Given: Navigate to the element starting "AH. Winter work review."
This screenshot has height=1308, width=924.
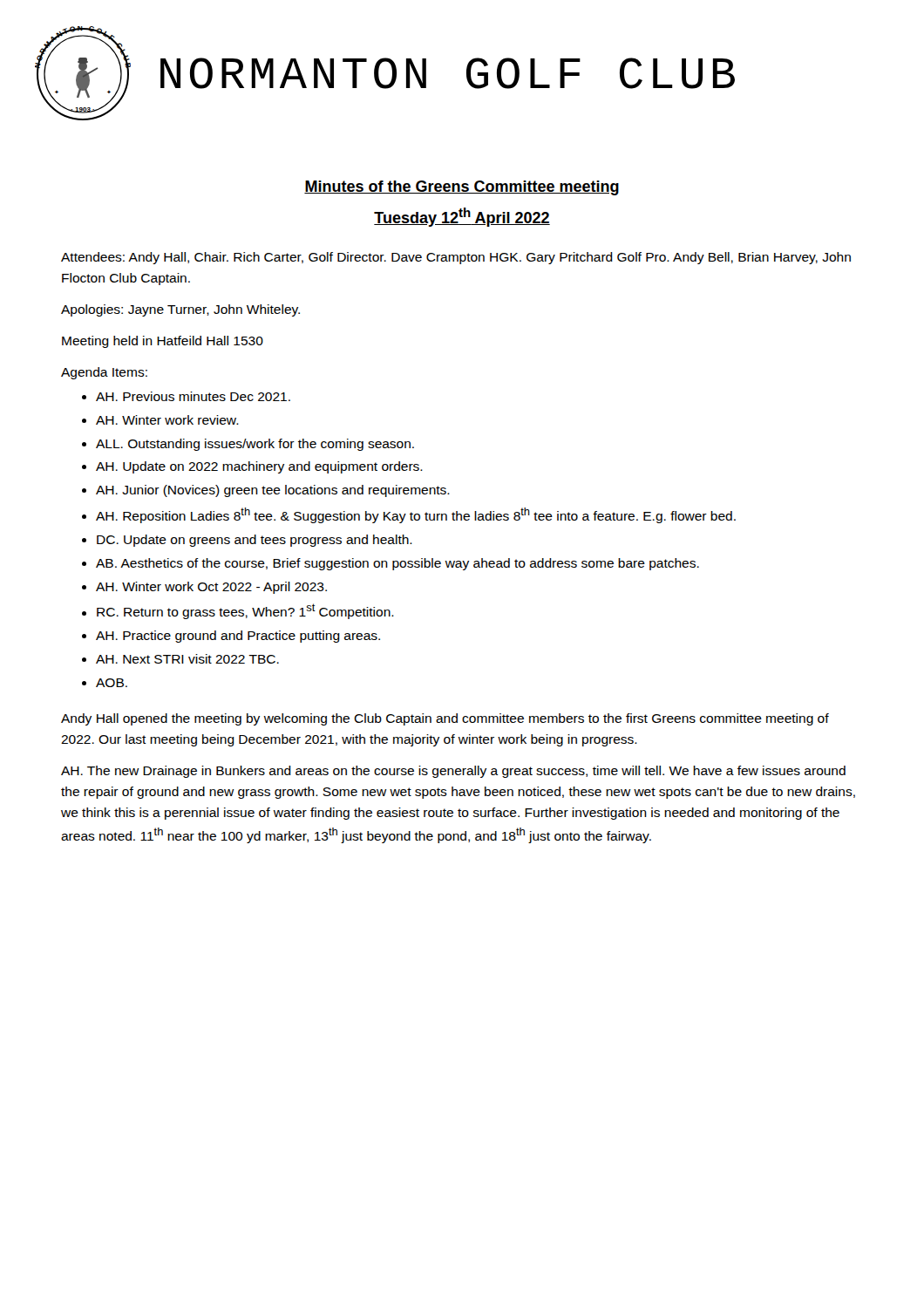Looking at the screenshot, I should tap(168, 420).
